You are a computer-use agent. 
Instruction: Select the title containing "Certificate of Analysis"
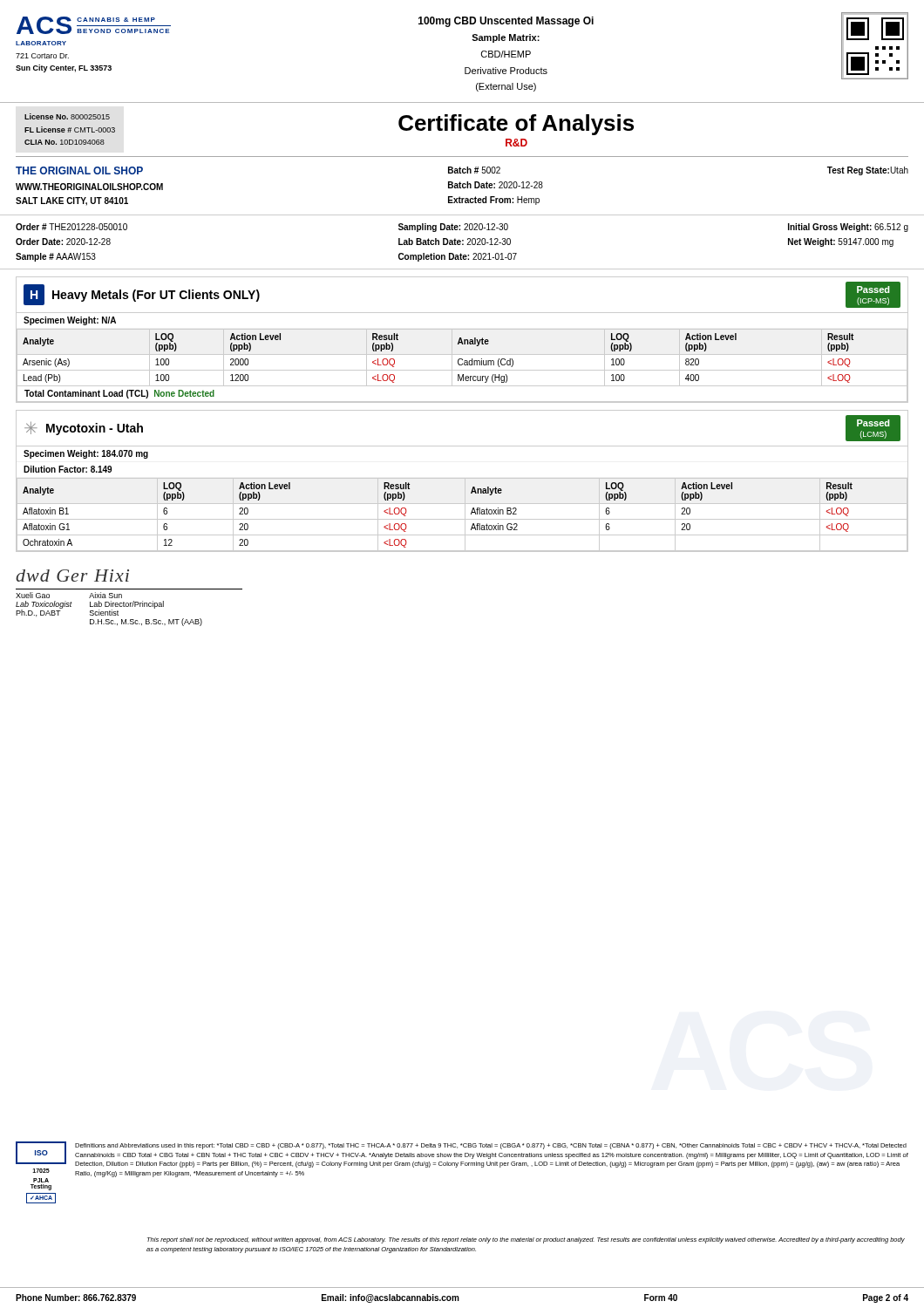(x=516, y=123)
